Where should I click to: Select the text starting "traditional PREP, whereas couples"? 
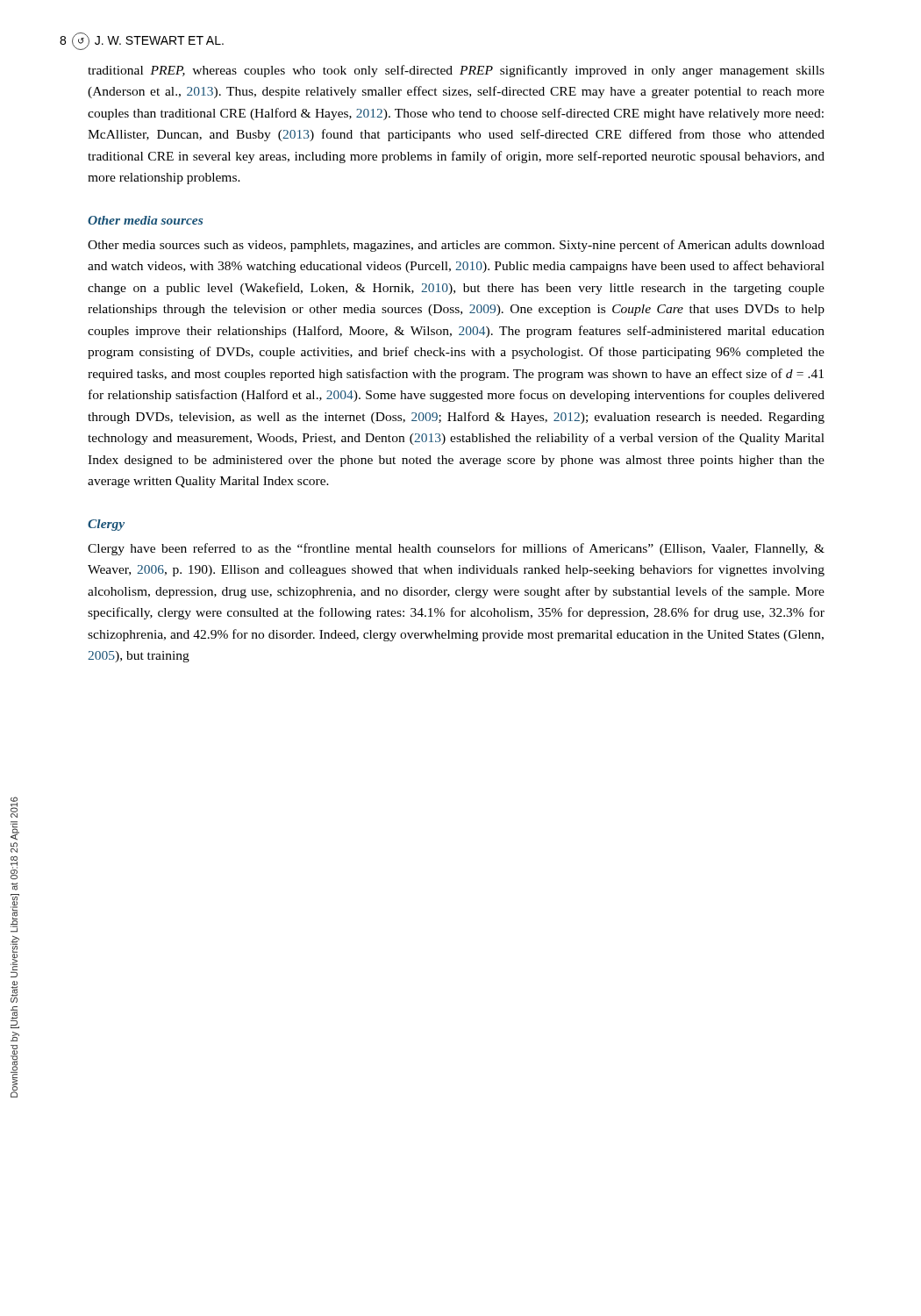point(456,123)
